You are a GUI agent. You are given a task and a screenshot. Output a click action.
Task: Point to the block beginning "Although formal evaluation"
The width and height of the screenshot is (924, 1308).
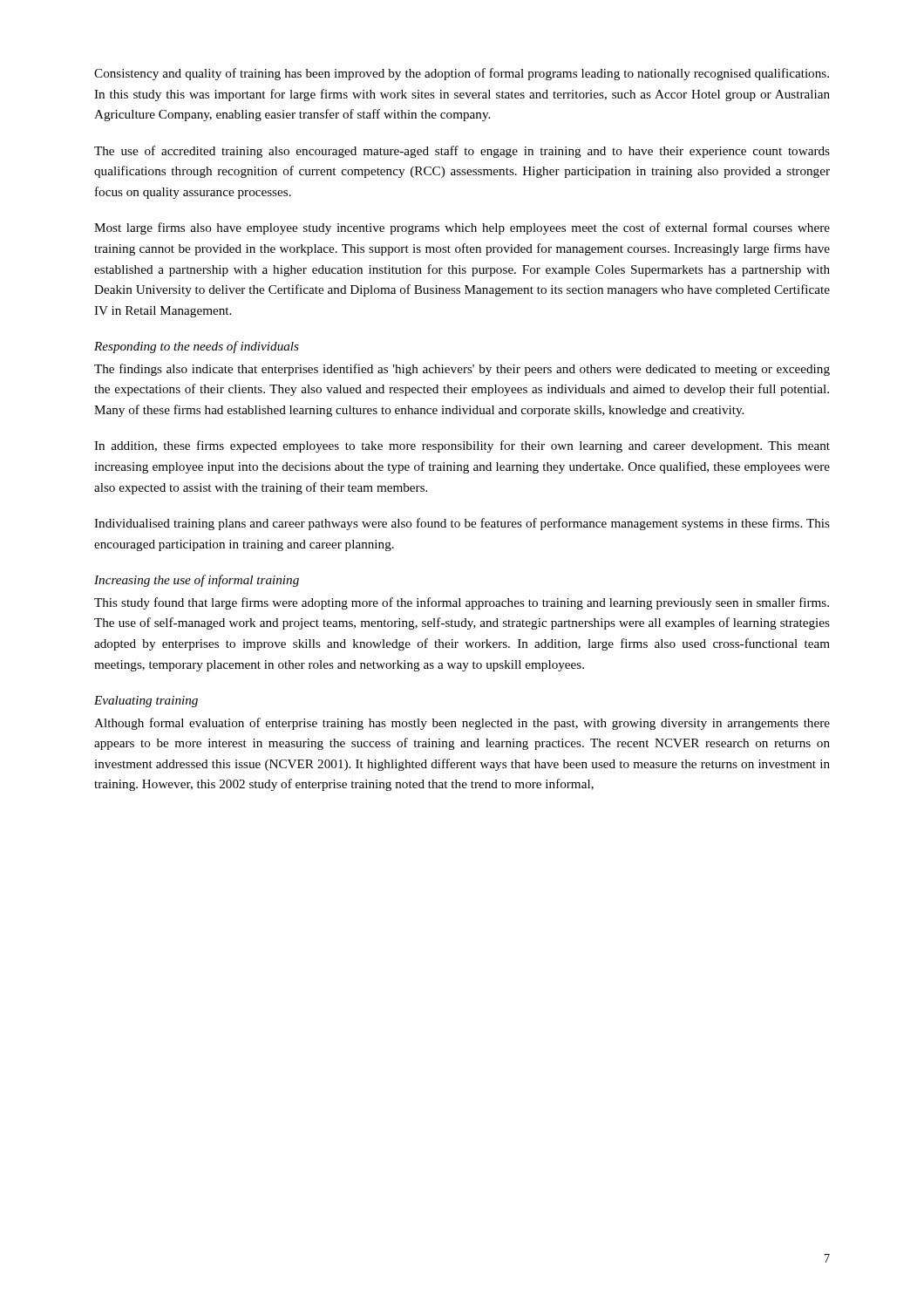click(462, 753)
